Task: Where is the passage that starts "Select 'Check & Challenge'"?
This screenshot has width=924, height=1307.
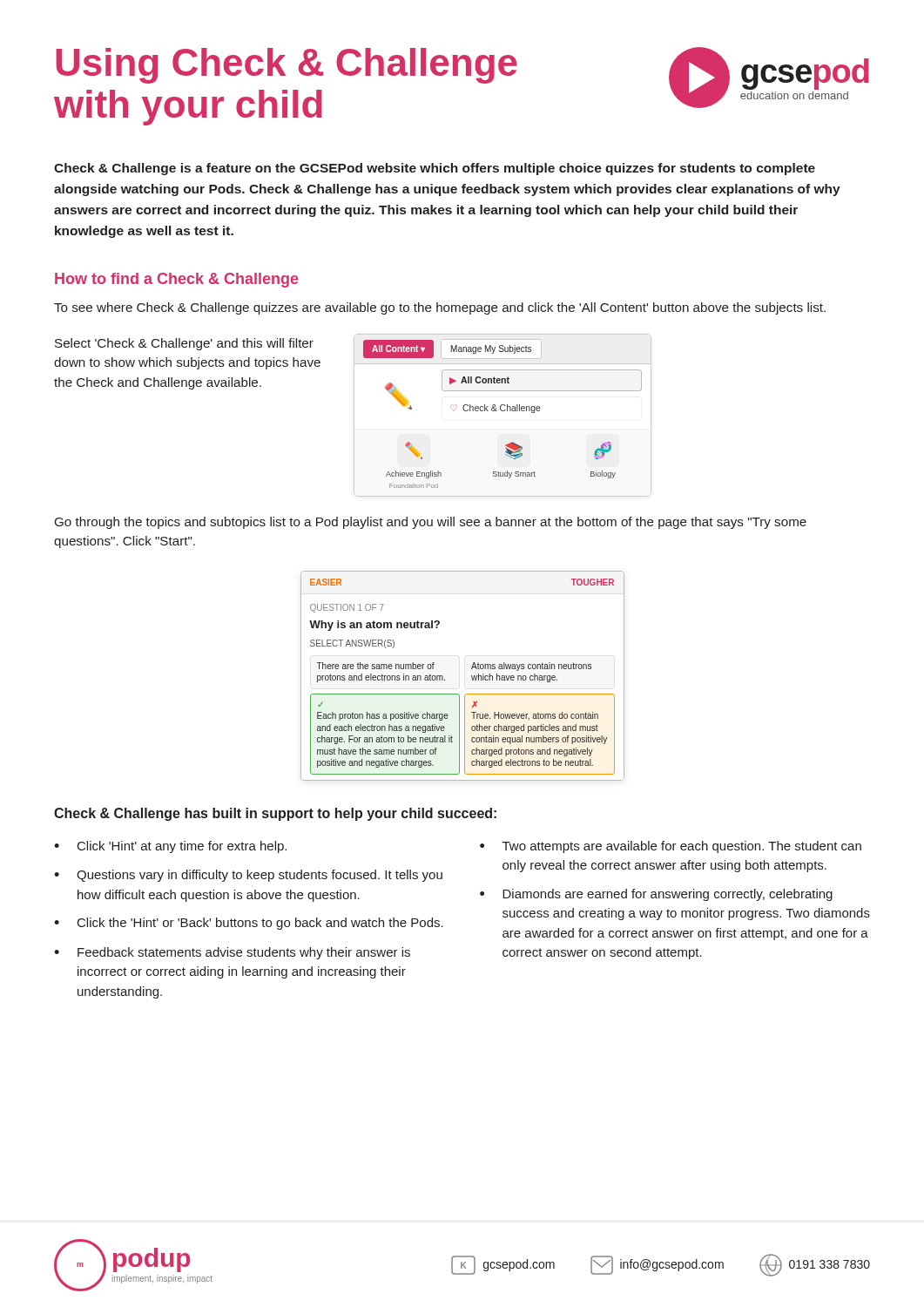Action: click(187, 362)
